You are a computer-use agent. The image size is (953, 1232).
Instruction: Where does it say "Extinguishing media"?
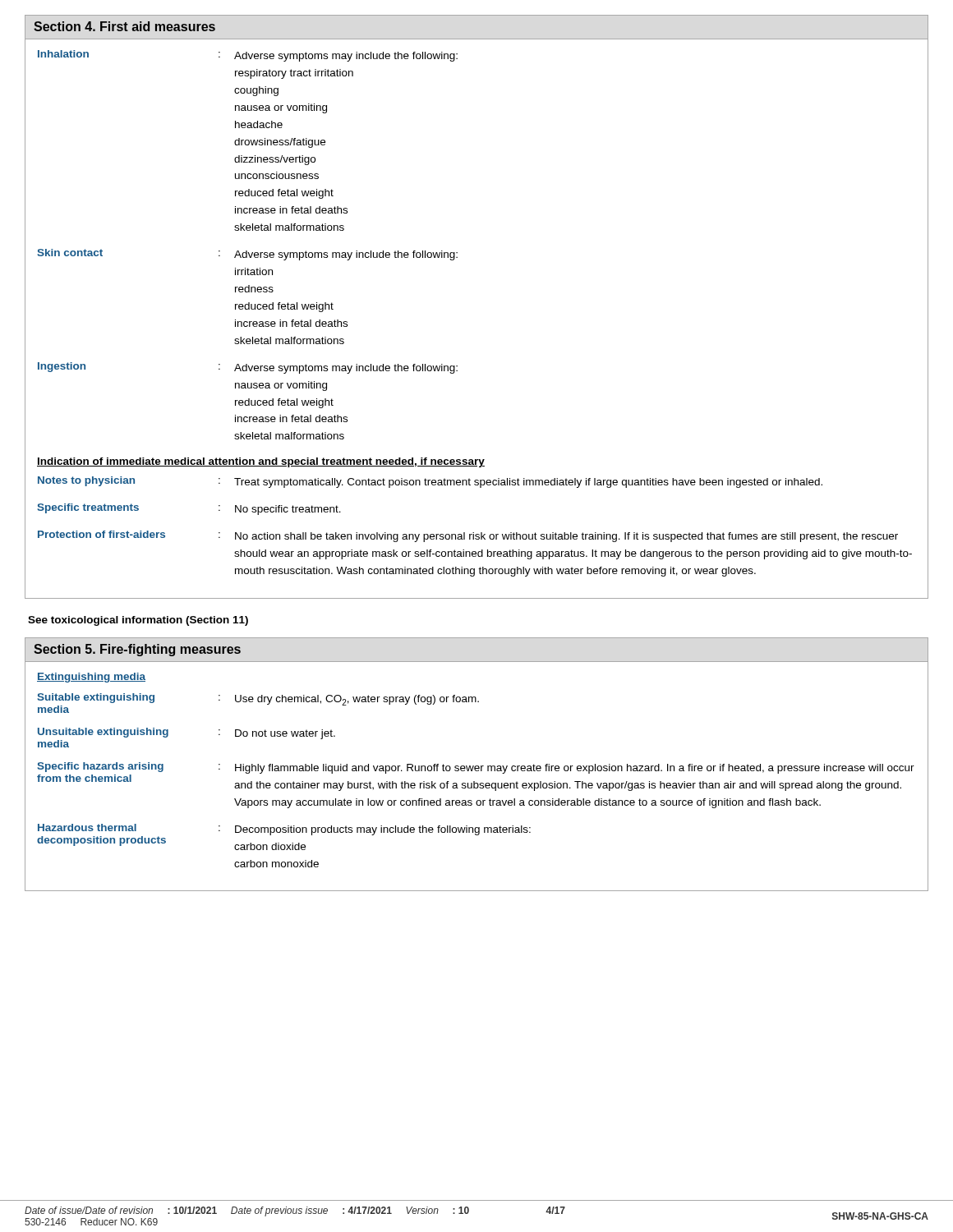[91, 676]
